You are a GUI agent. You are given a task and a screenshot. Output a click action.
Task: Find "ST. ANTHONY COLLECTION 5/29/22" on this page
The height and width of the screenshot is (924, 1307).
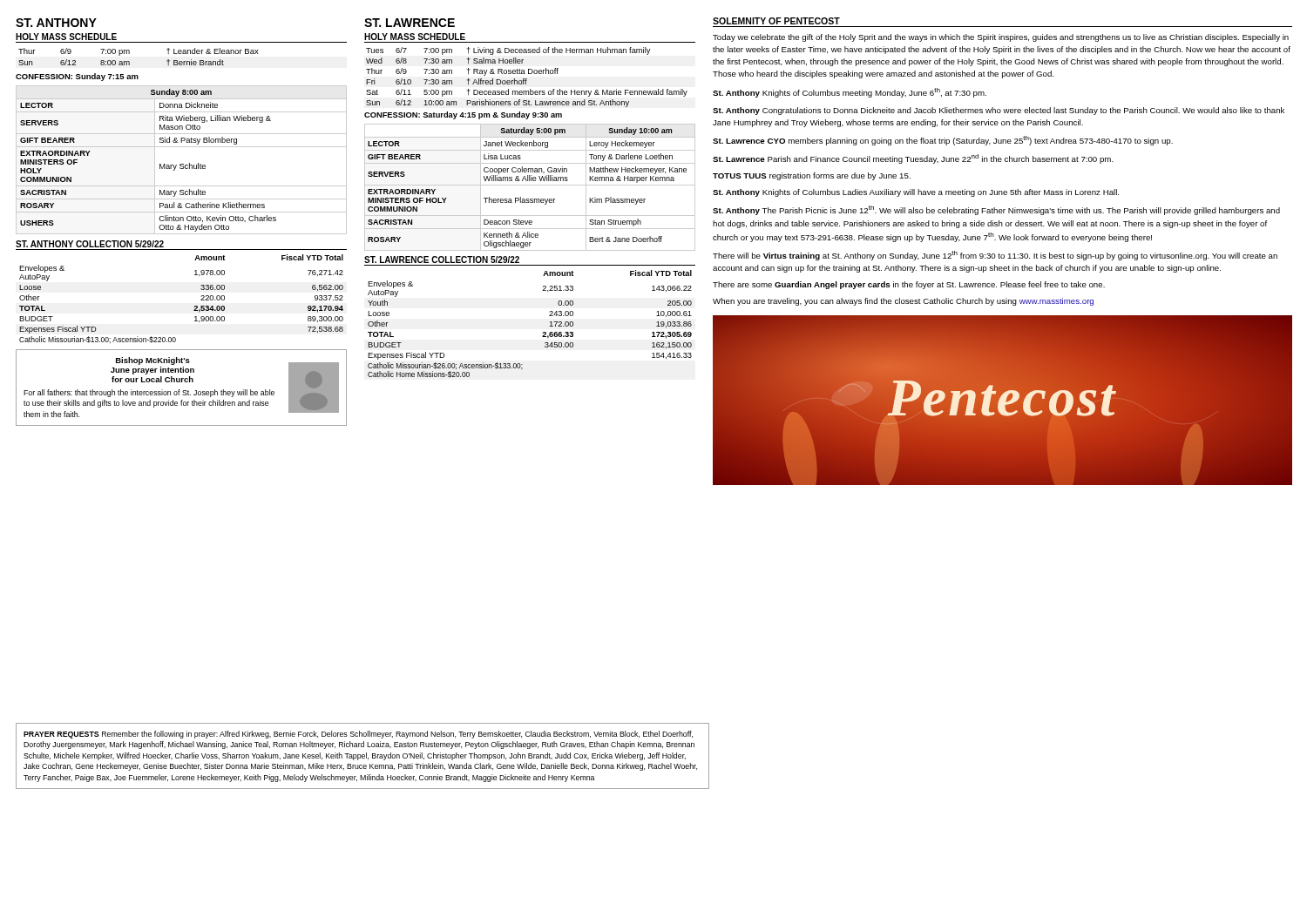pyautogui.click(x=90, y=244)
